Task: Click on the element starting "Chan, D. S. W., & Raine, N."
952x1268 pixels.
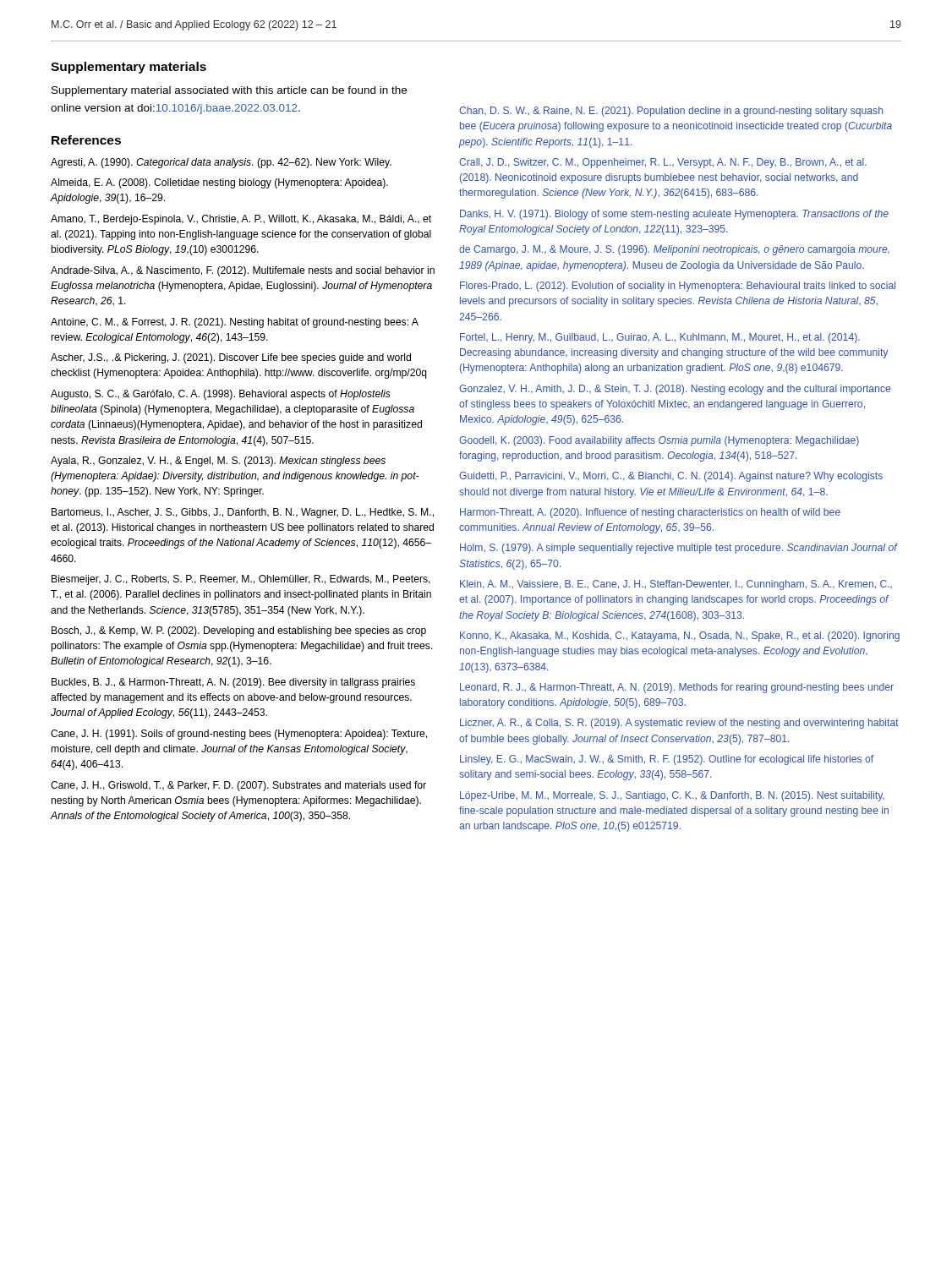Action: 676,126
